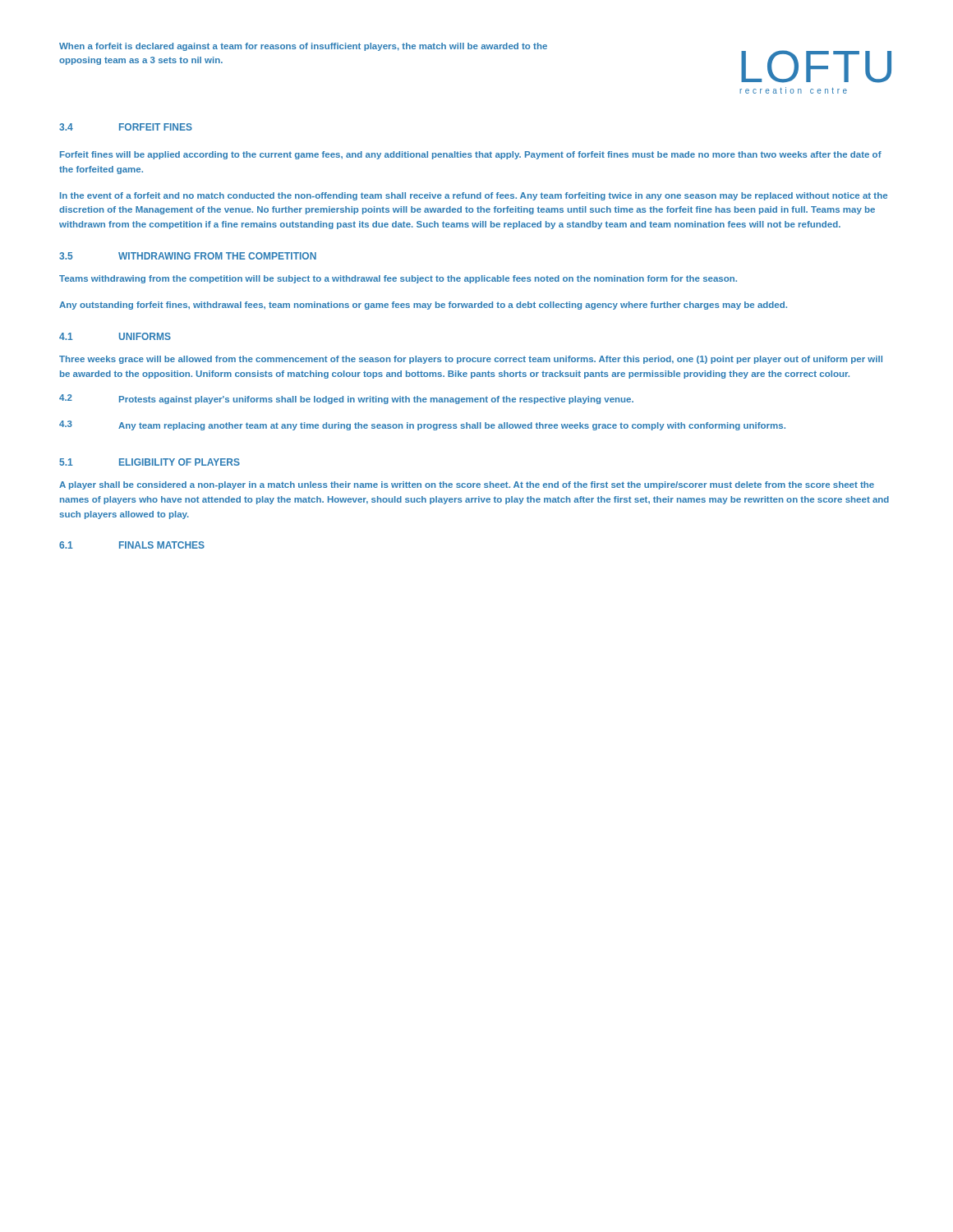Find the passage starting "3.4 FORFEIT FINES"

pyautogui.click(x=126, y=127)
